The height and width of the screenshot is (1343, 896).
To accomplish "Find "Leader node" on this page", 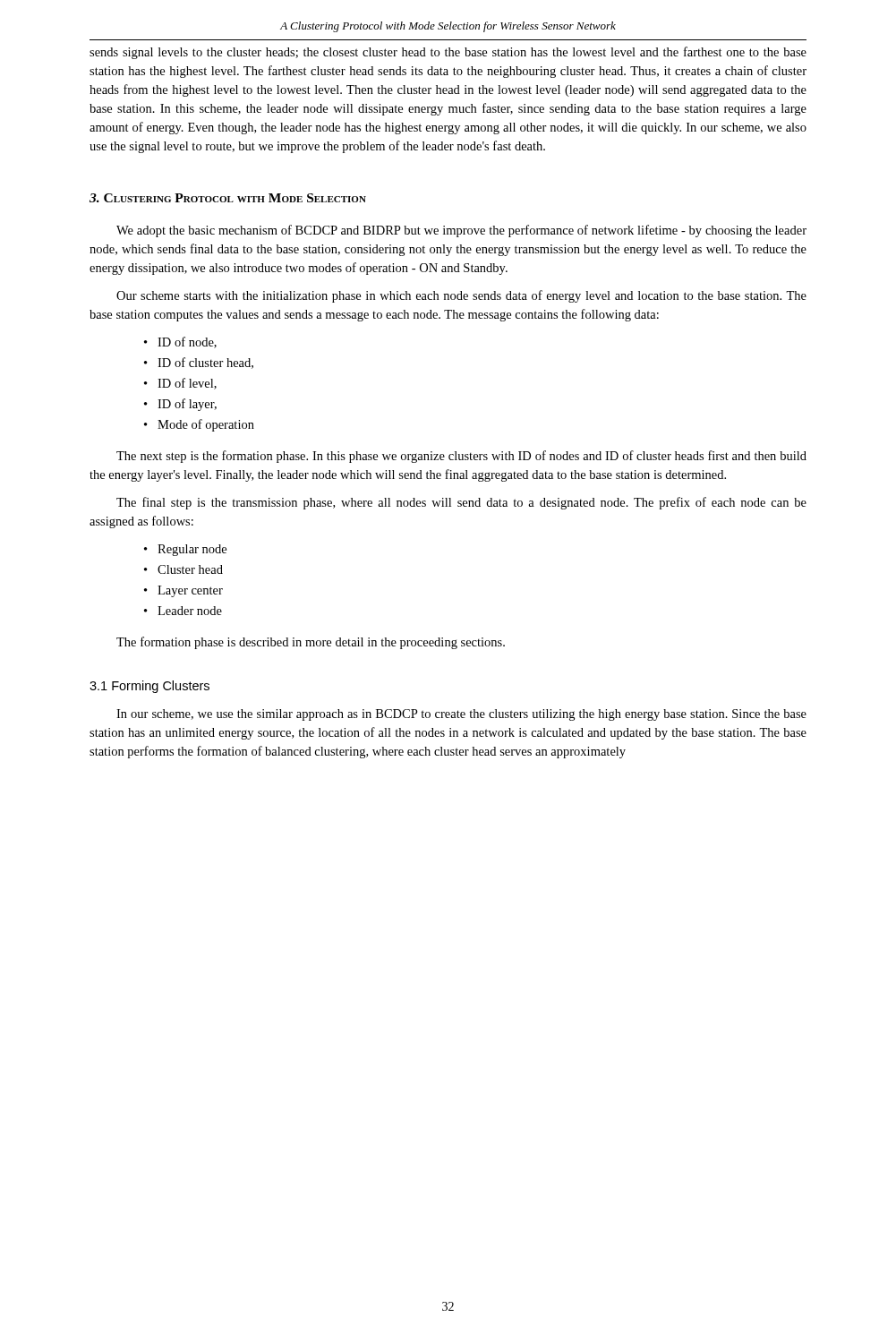I will (x=190, y=610).
